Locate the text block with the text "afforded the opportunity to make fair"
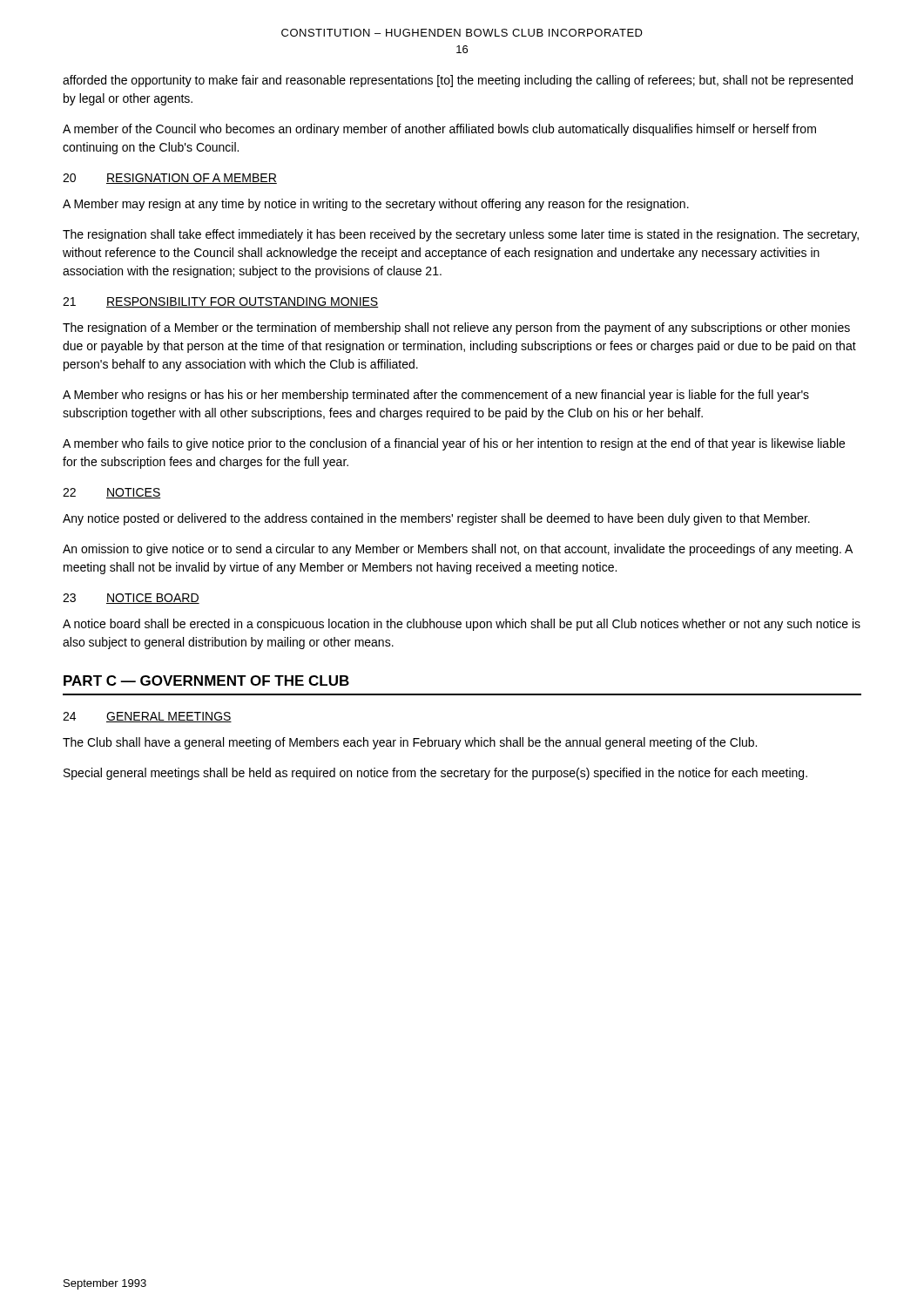This screenshot has height=1307, width=924. coord(458,89)
